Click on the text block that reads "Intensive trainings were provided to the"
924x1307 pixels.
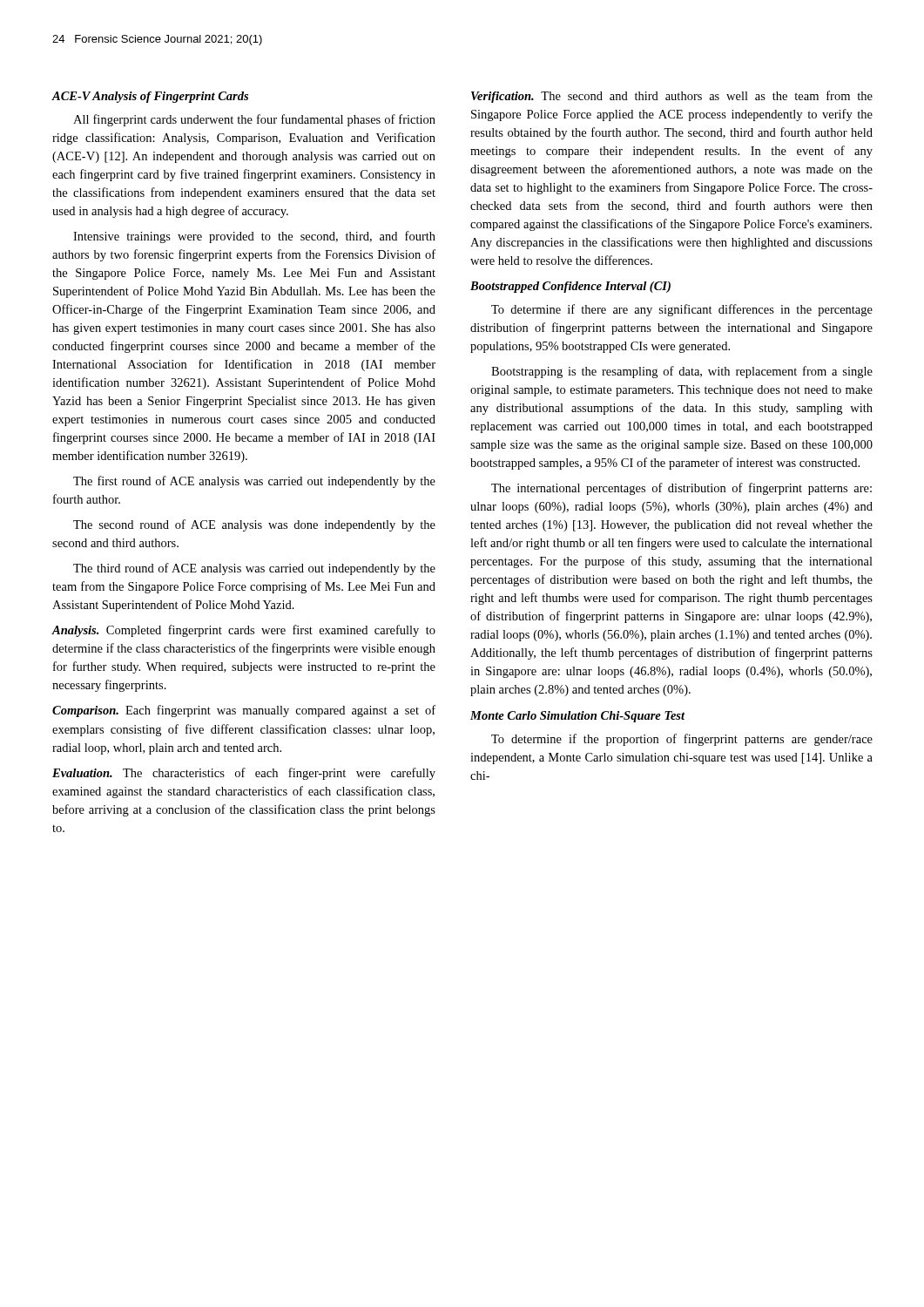[x=244, y=347]
